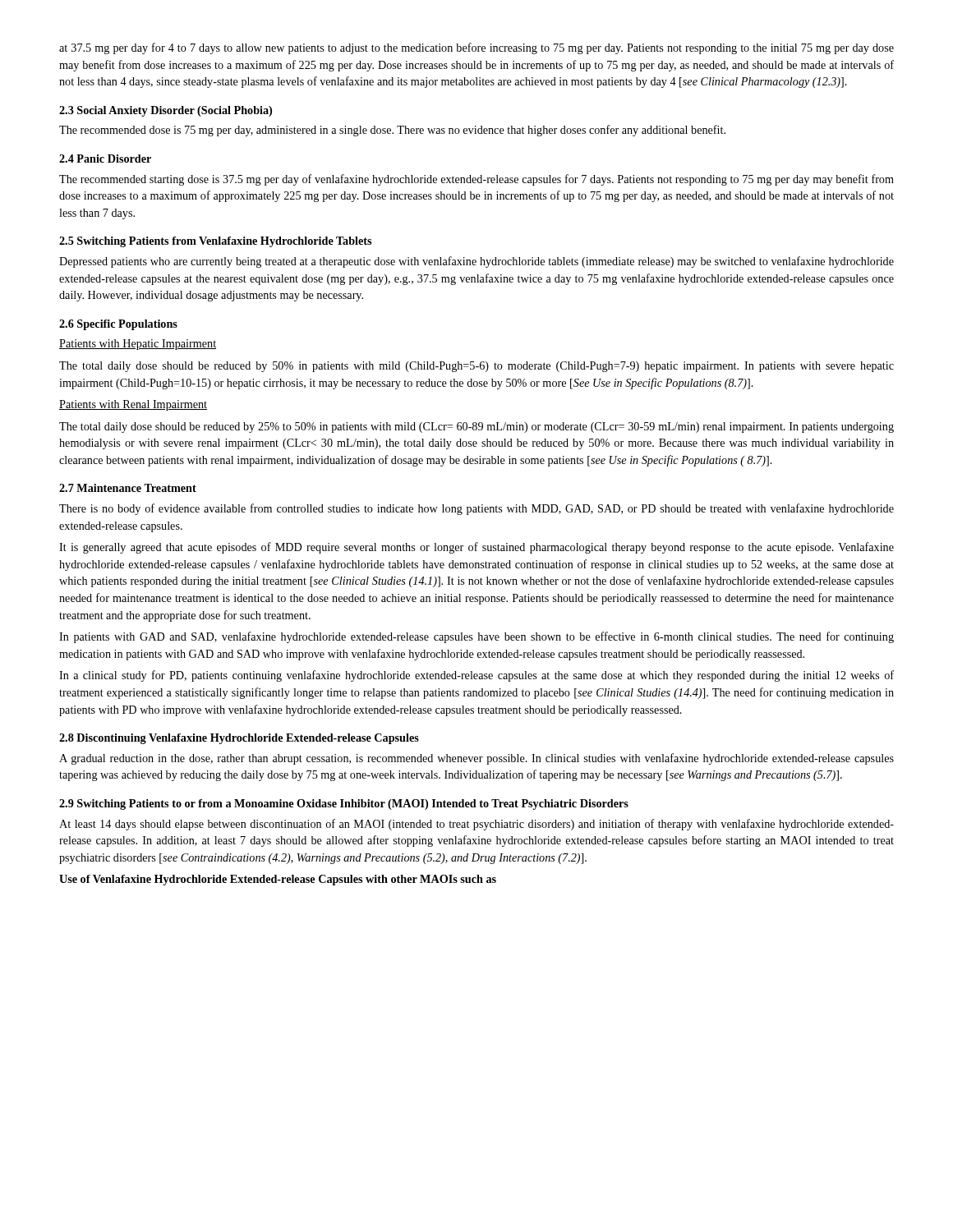Screen dimensions: 1232x953
Task: Click on the element starting "At least 14 days"
Action: 476,841
